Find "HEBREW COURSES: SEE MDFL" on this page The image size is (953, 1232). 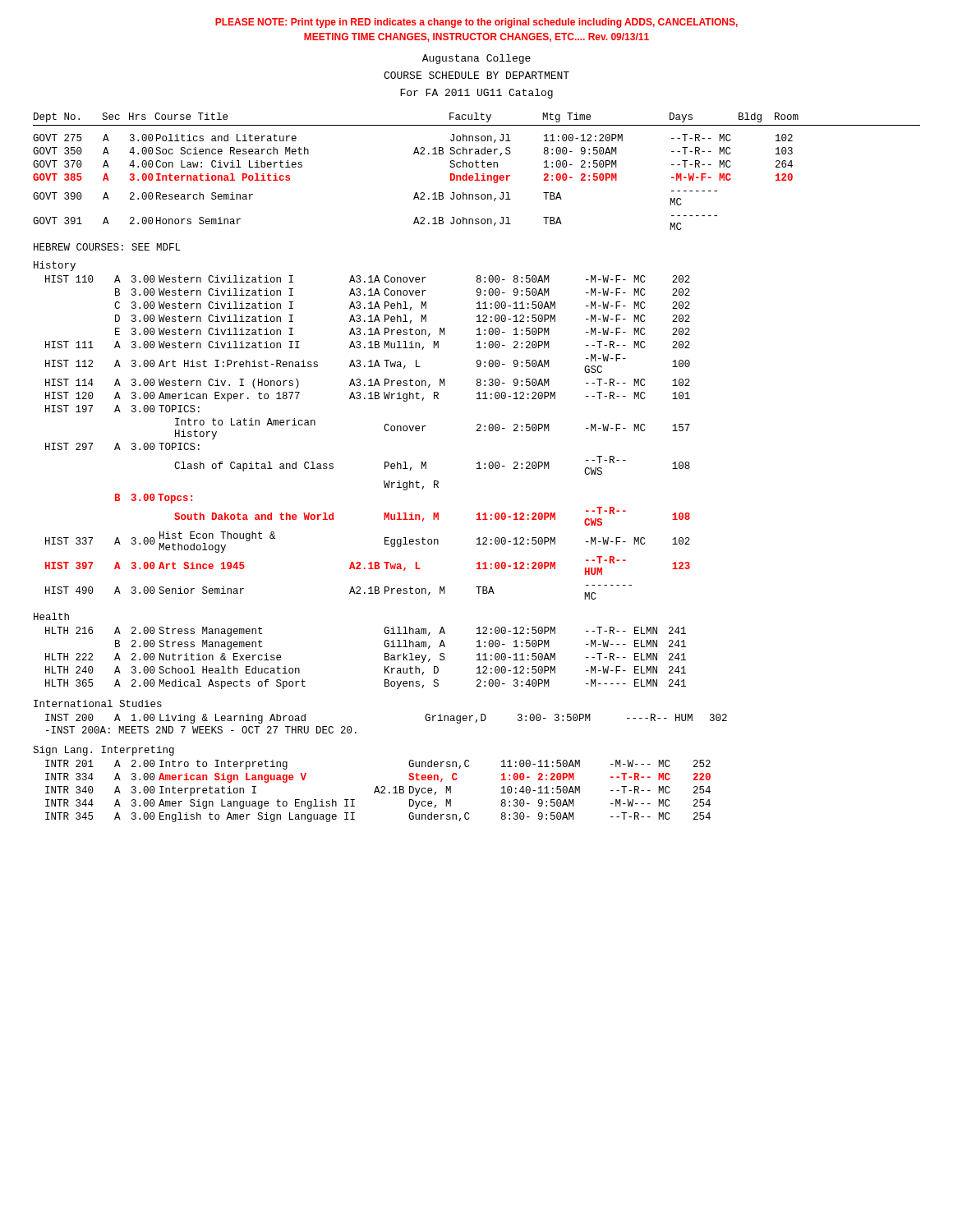pos(107,248)
